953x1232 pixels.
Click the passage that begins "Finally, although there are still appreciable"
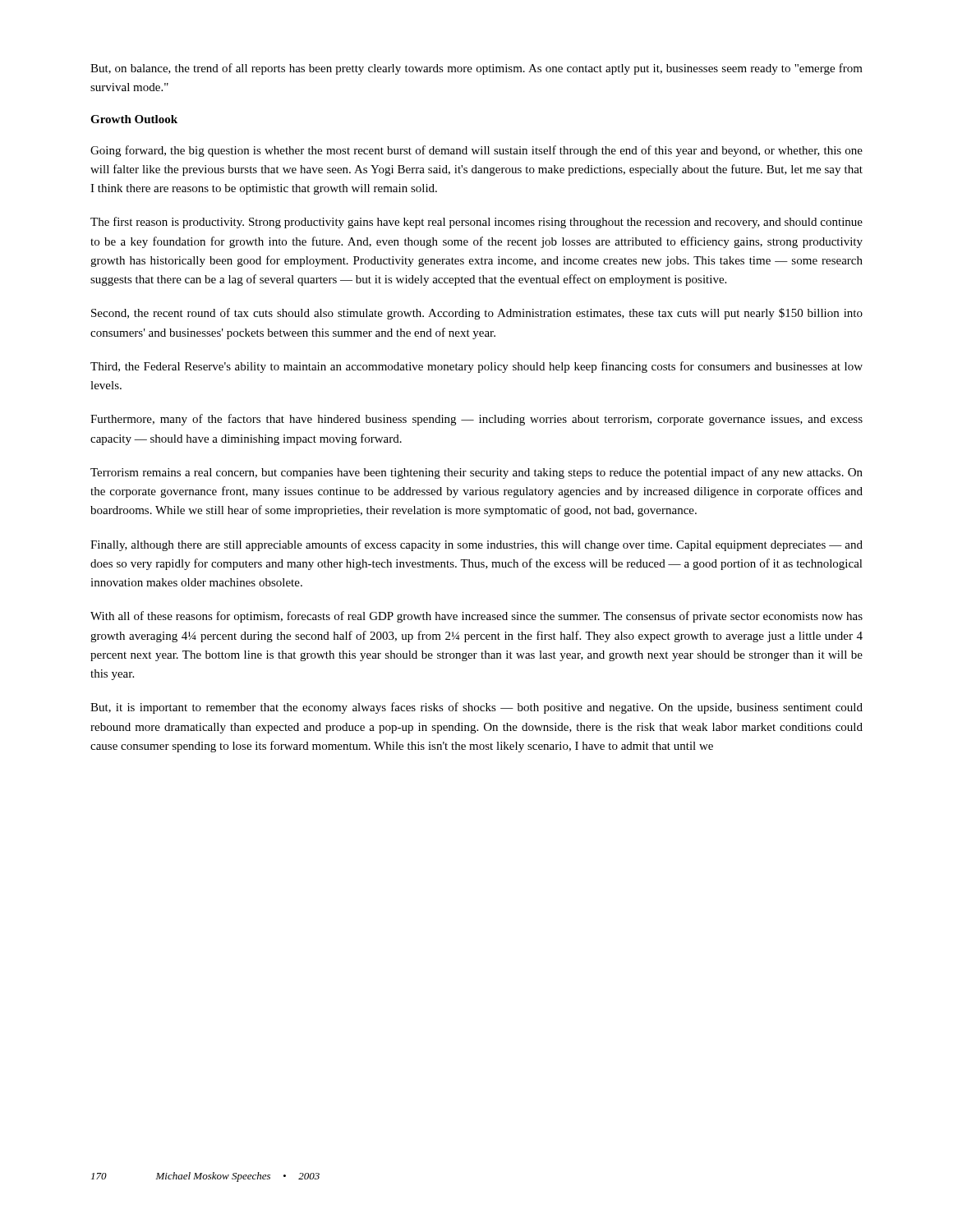tap(476, 563)
